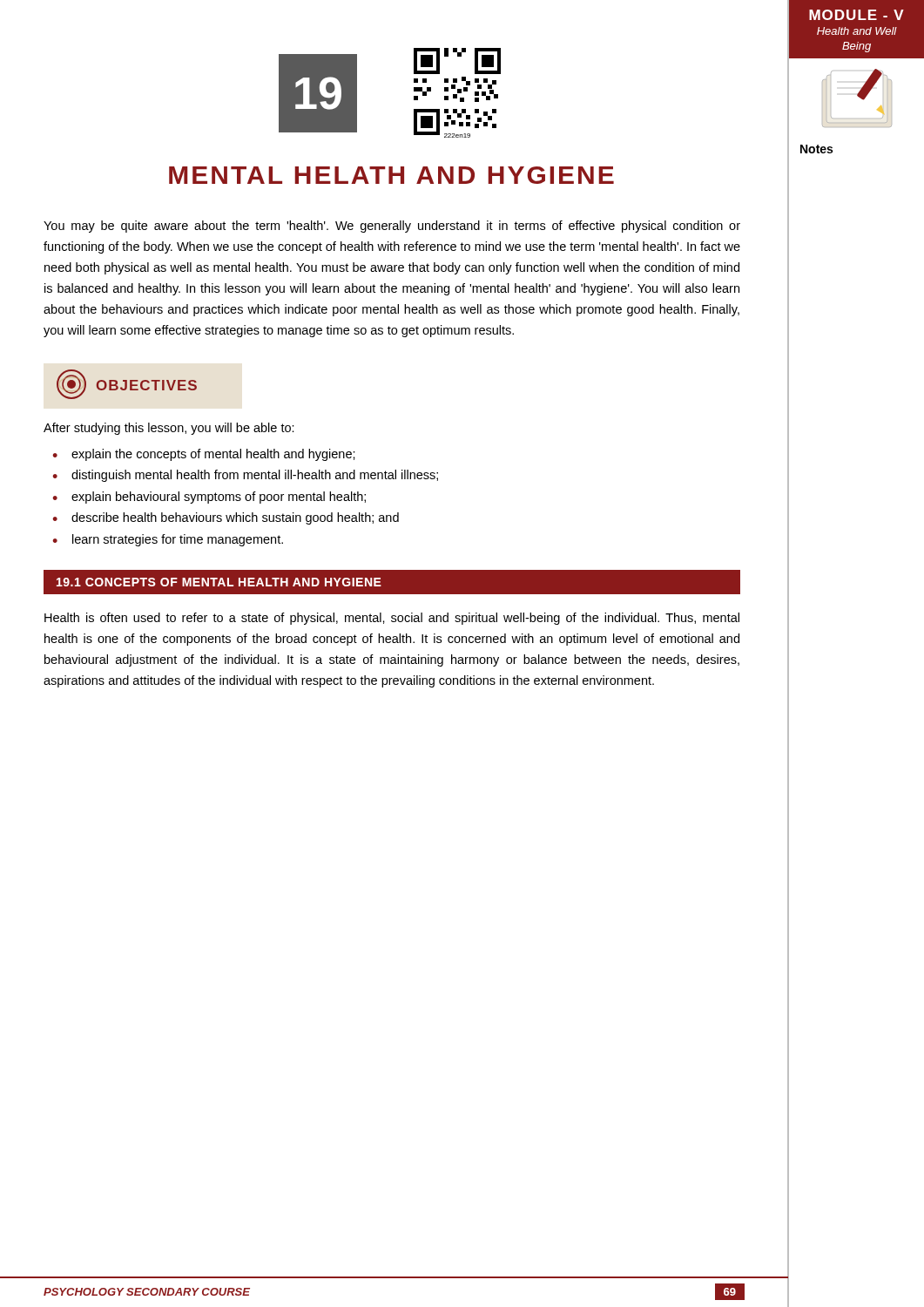Screen dimensions: 1307x924
Task: Select a illustration
Action: [x=392, y=93]
